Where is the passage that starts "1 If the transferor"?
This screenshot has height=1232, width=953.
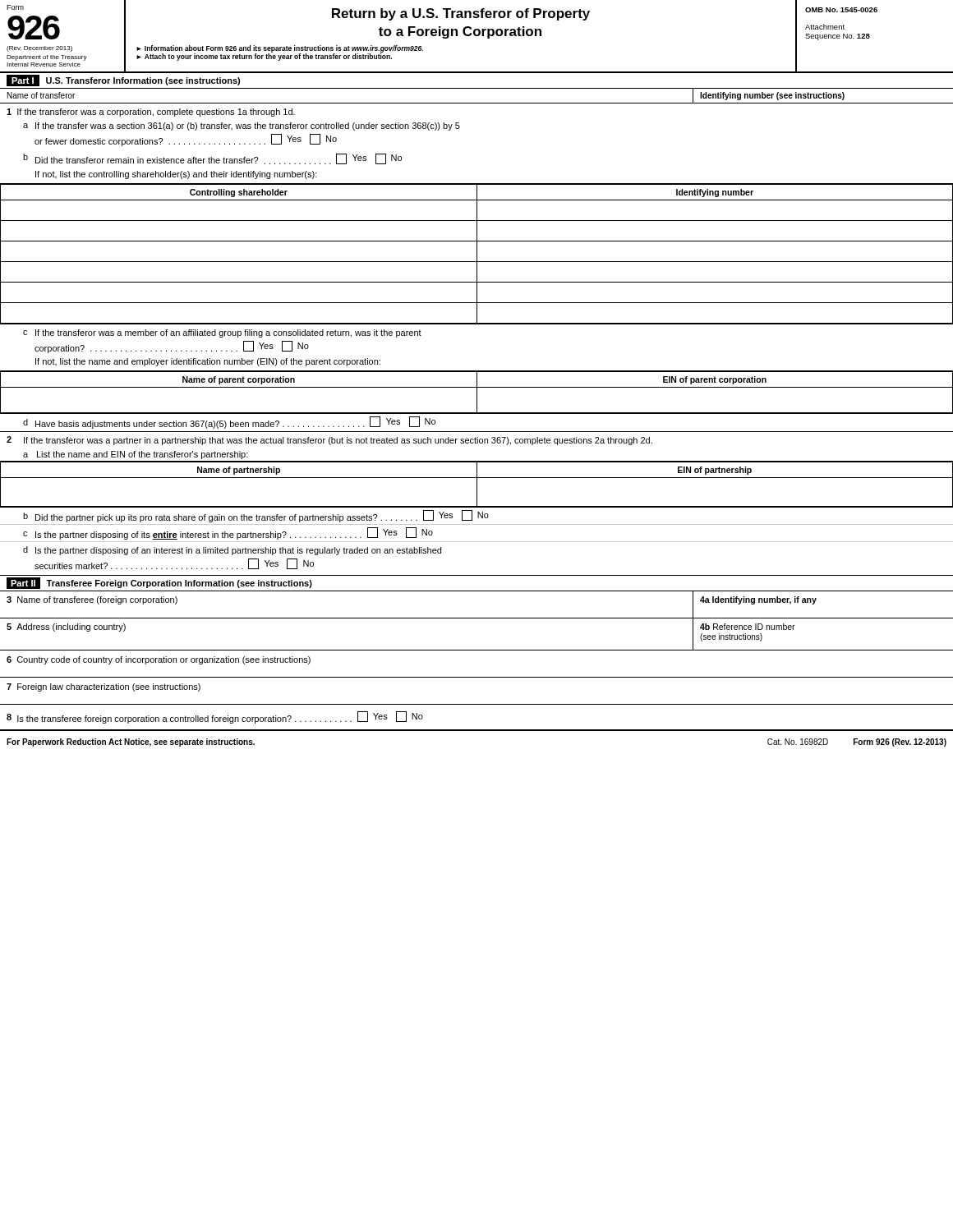(x=151, y=112)
